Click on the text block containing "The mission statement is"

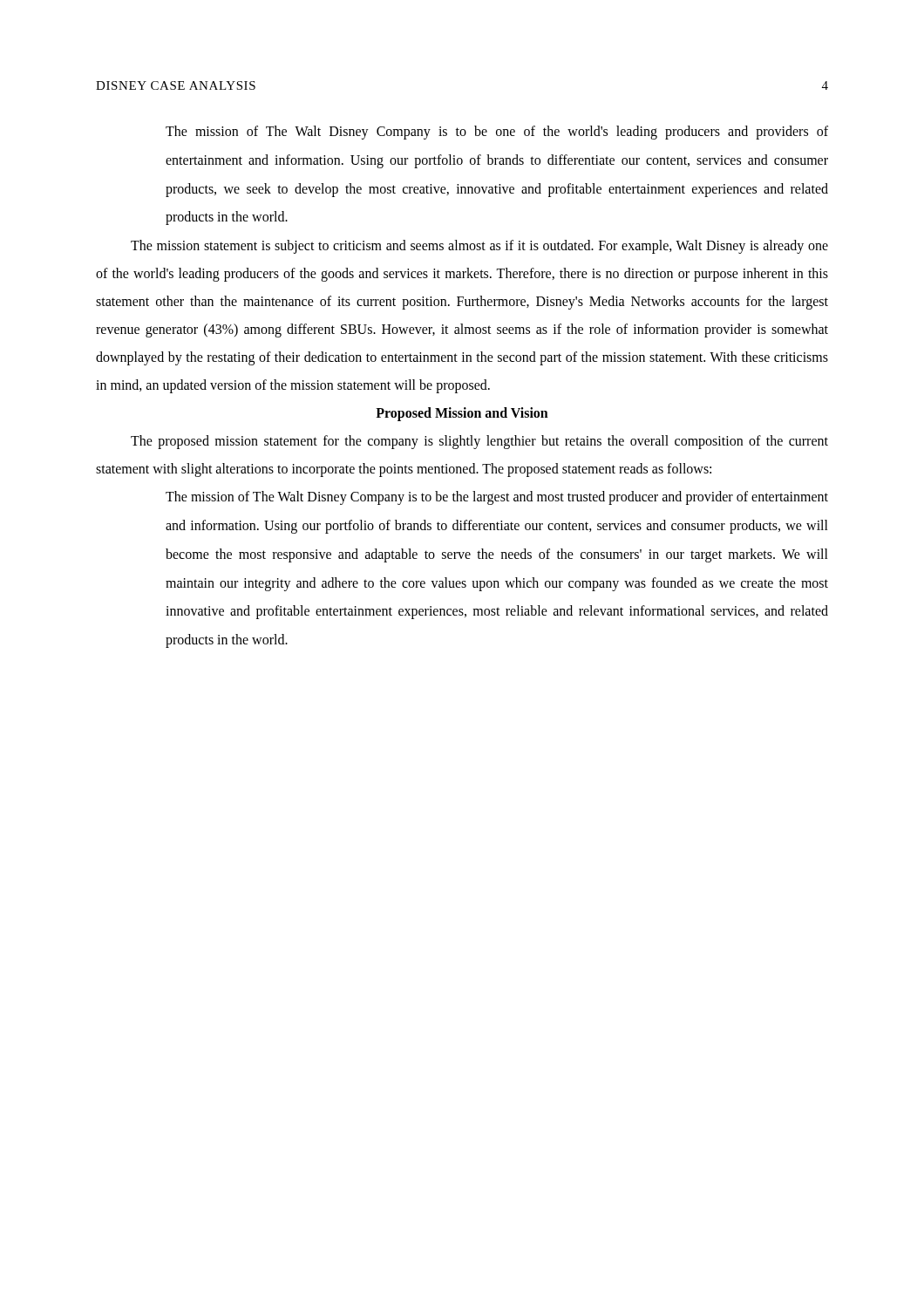[x=462, y=315]
